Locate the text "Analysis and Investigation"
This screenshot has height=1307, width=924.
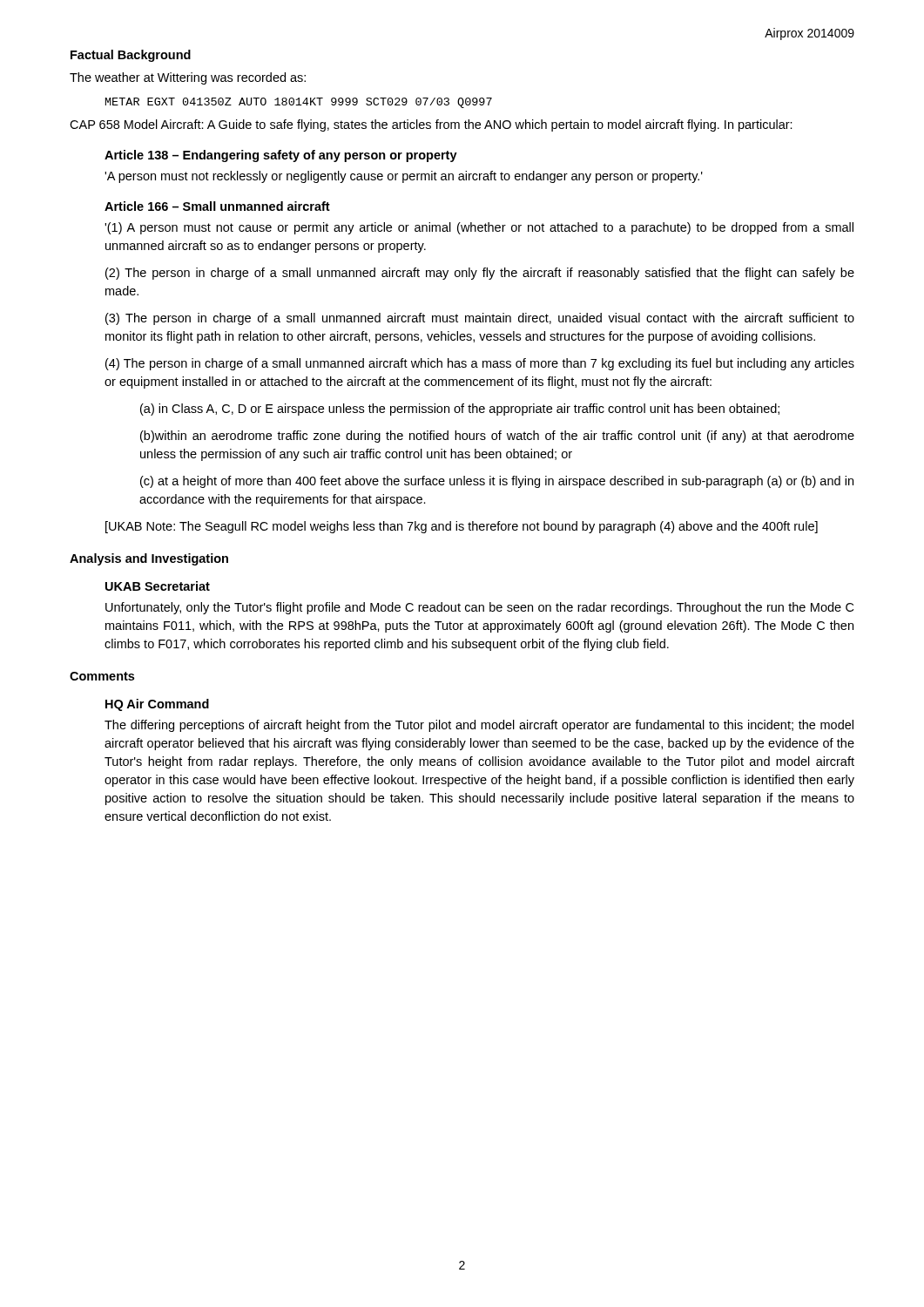click(149, 559)
